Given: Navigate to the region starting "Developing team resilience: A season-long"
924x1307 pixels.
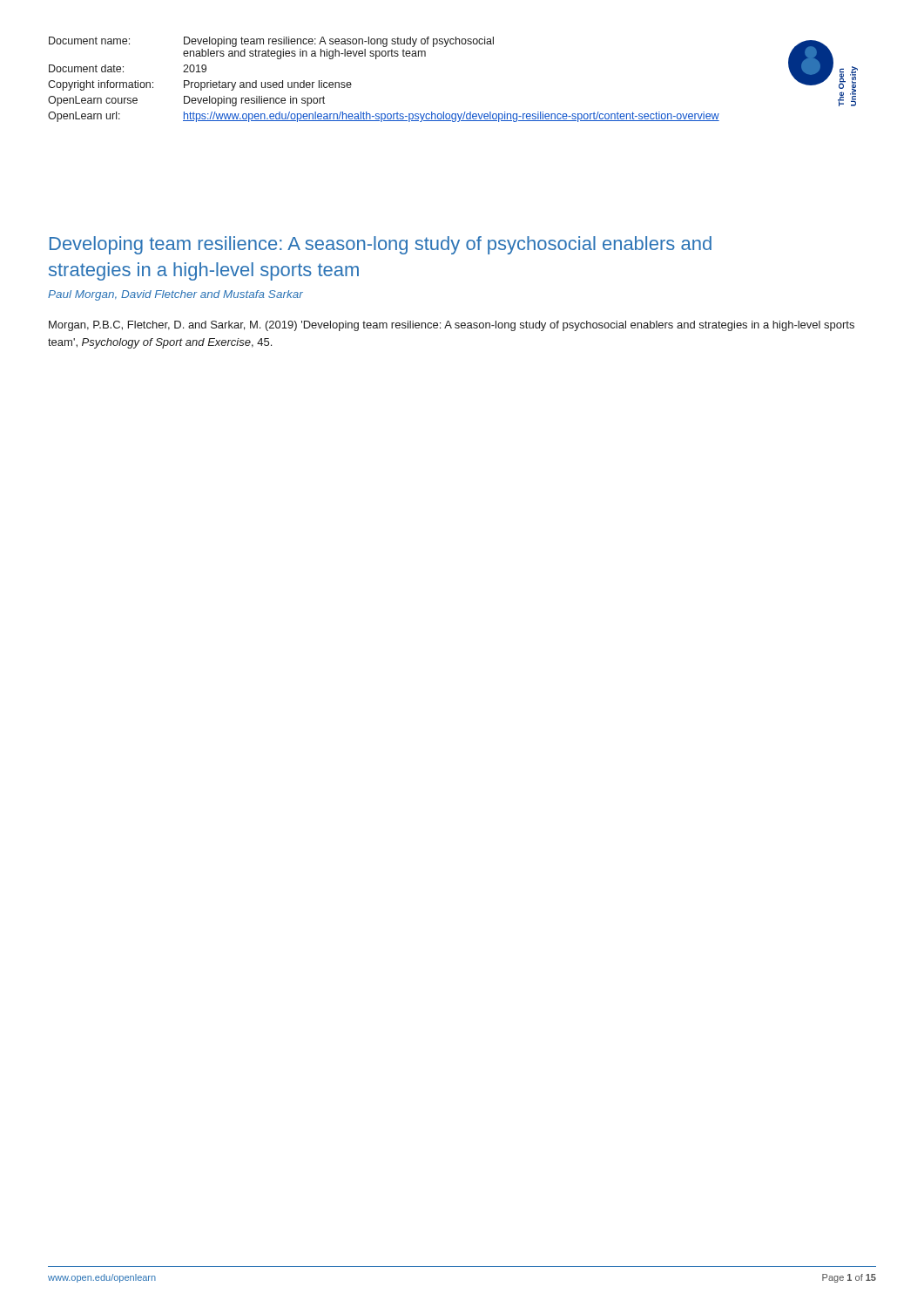Looking at the screenshot, I should pos(462,257).
